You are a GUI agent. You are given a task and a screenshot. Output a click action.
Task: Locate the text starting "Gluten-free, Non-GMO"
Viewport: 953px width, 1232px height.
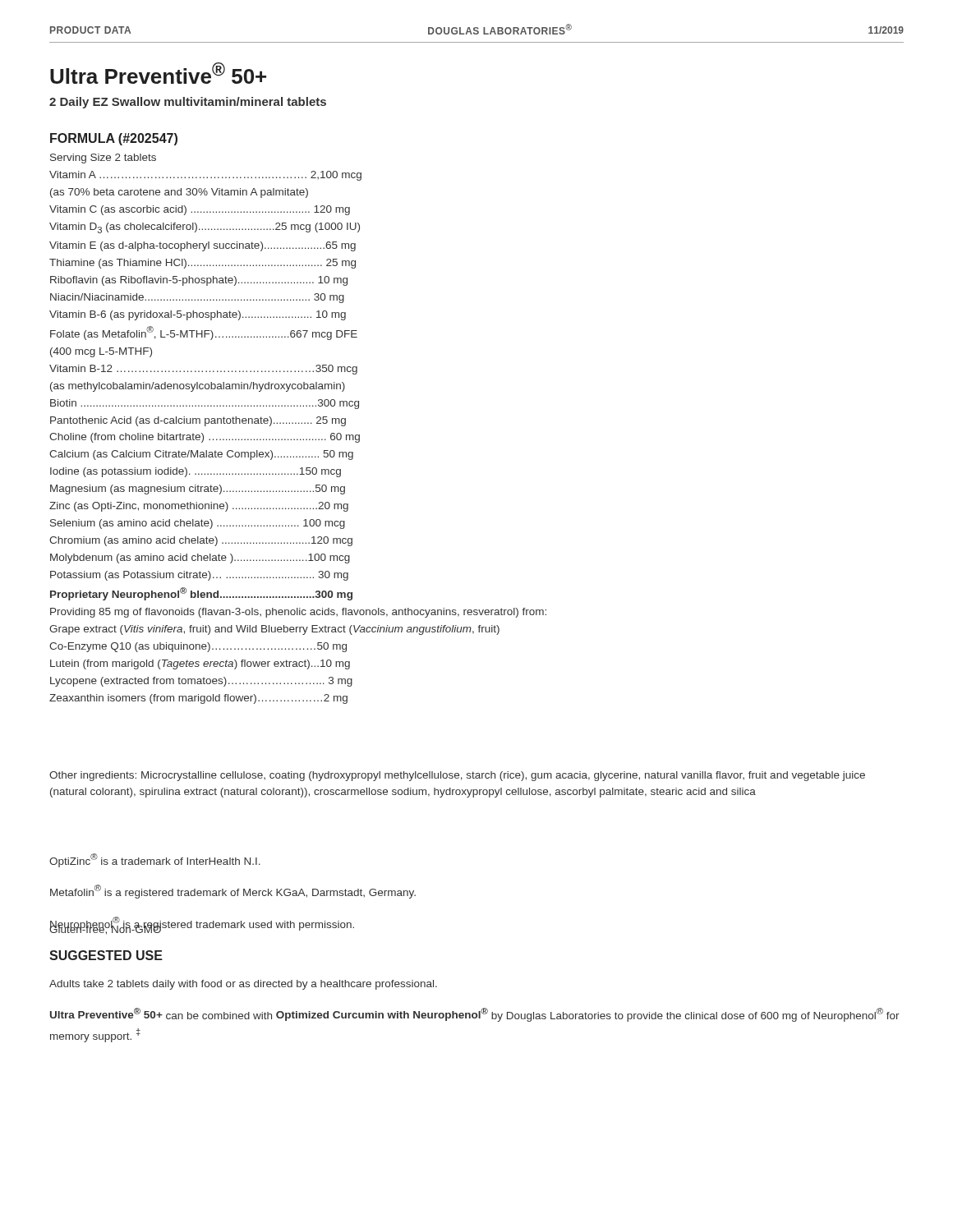tap(105, 929)
